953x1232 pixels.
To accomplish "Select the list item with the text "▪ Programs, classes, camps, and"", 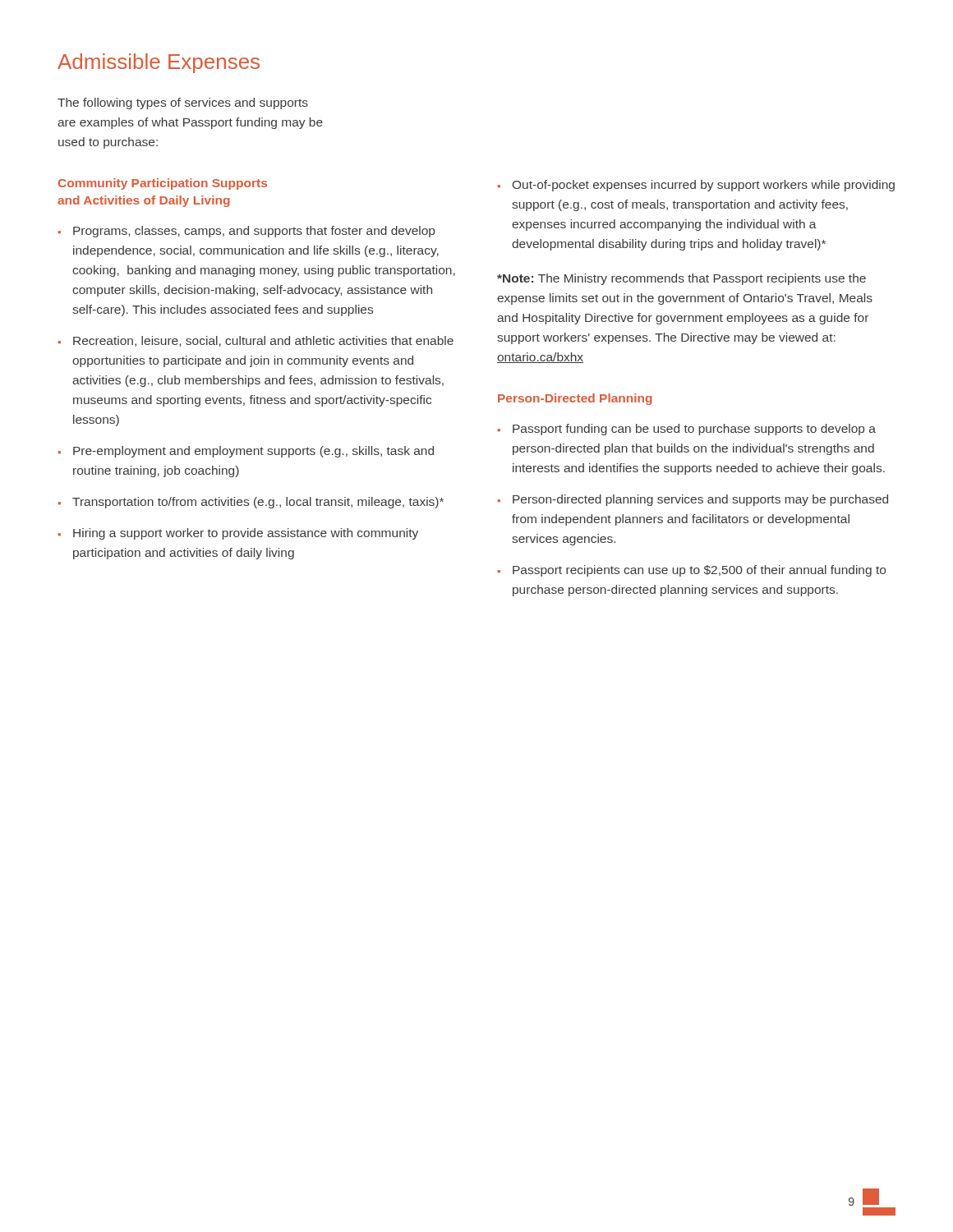I will (257, 270).
